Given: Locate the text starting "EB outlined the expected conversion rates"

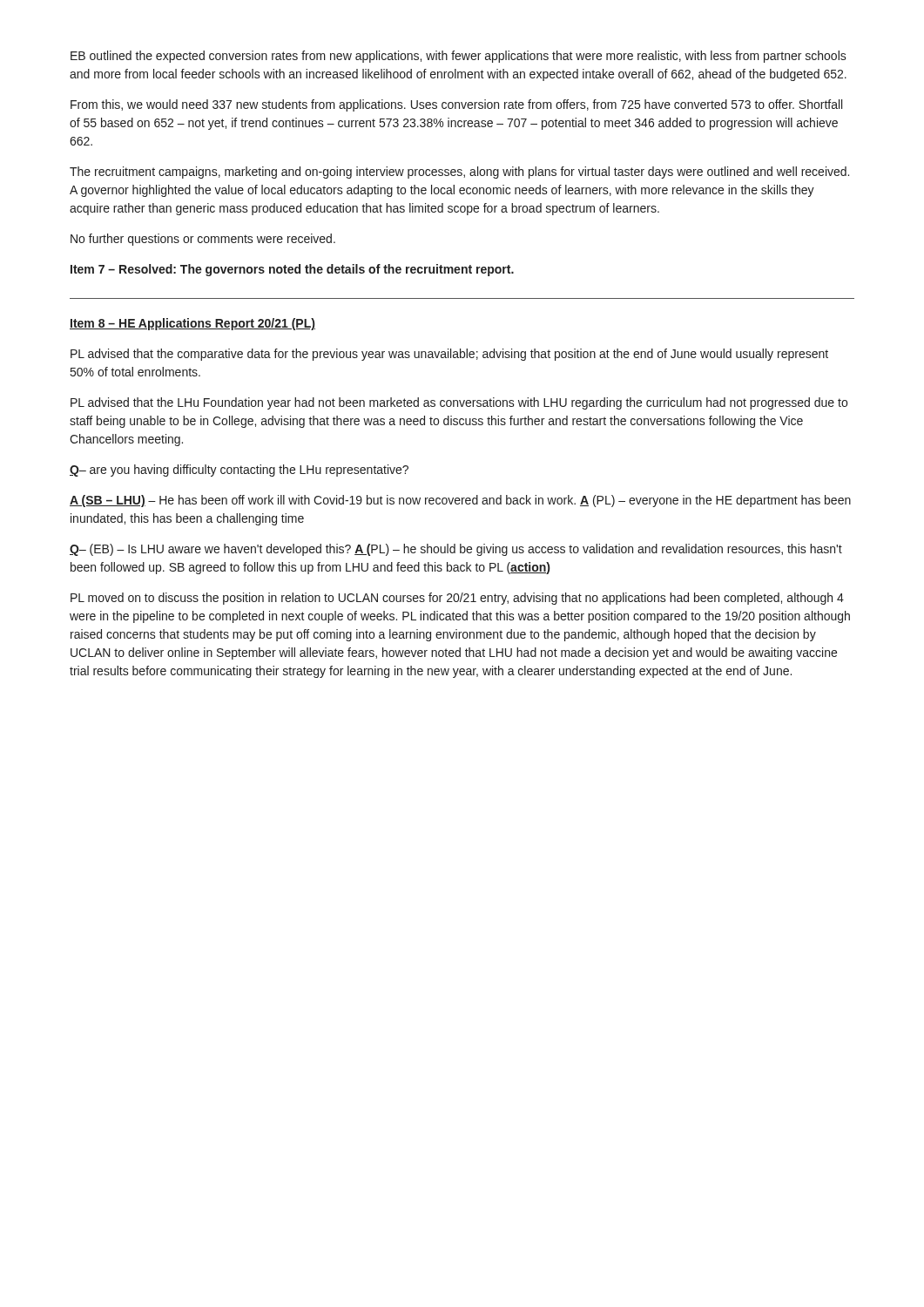Looking at the screenshot, I should [462, 65].
